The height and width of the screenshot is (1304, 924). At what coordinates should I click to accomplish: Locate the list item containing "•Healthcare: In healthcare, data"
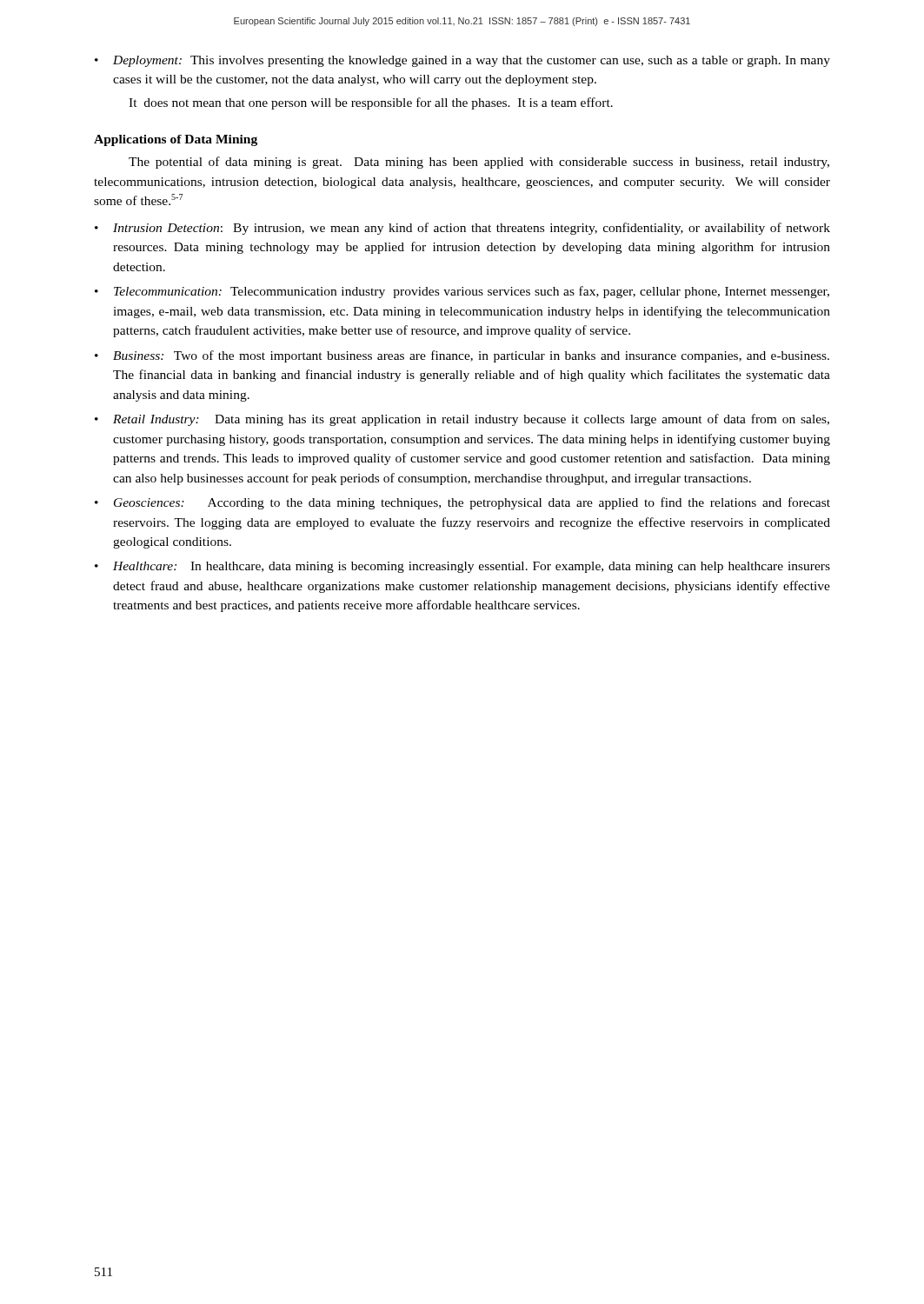click(462, 586)
